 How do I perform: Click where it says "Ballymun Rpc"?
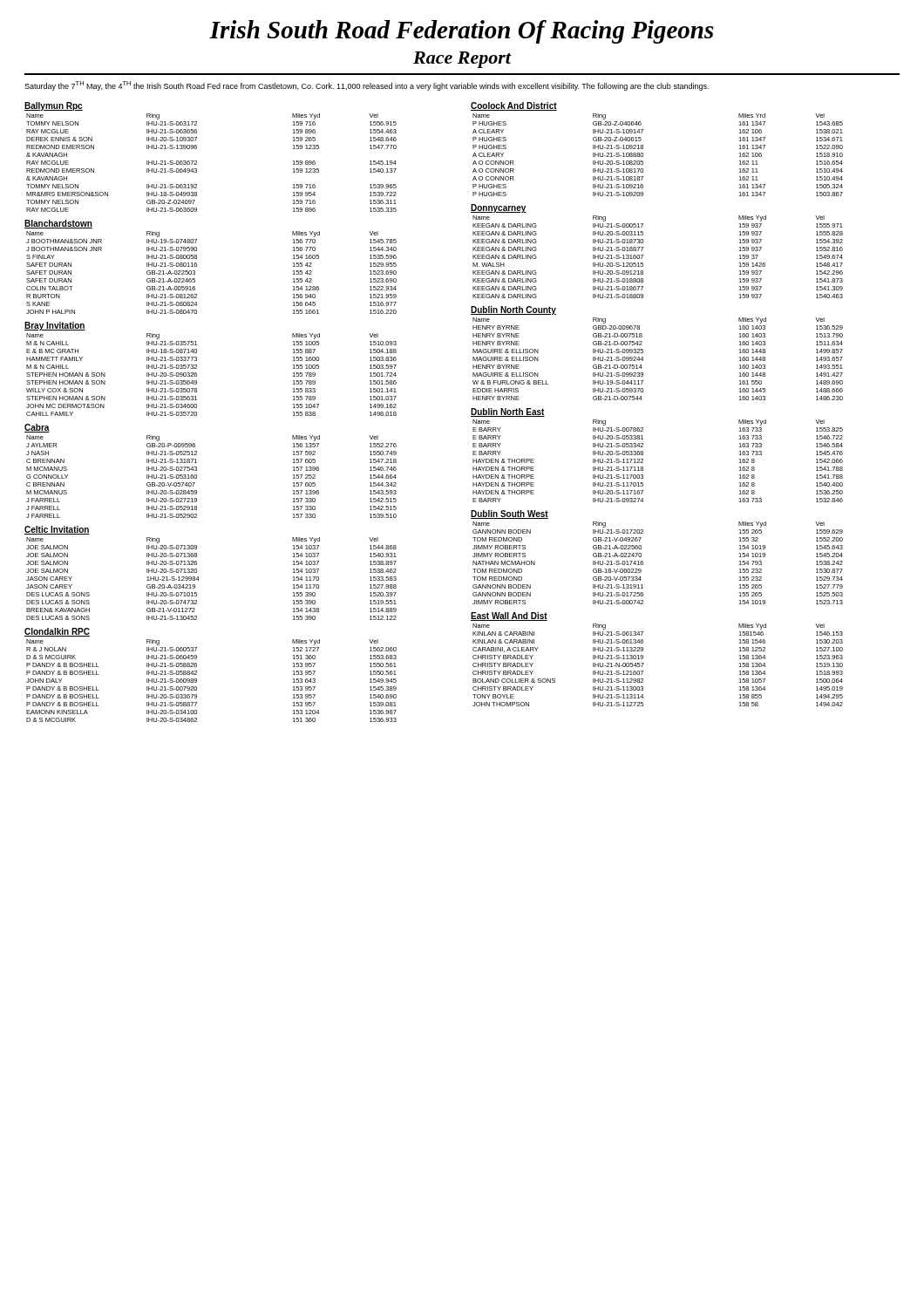53,106
